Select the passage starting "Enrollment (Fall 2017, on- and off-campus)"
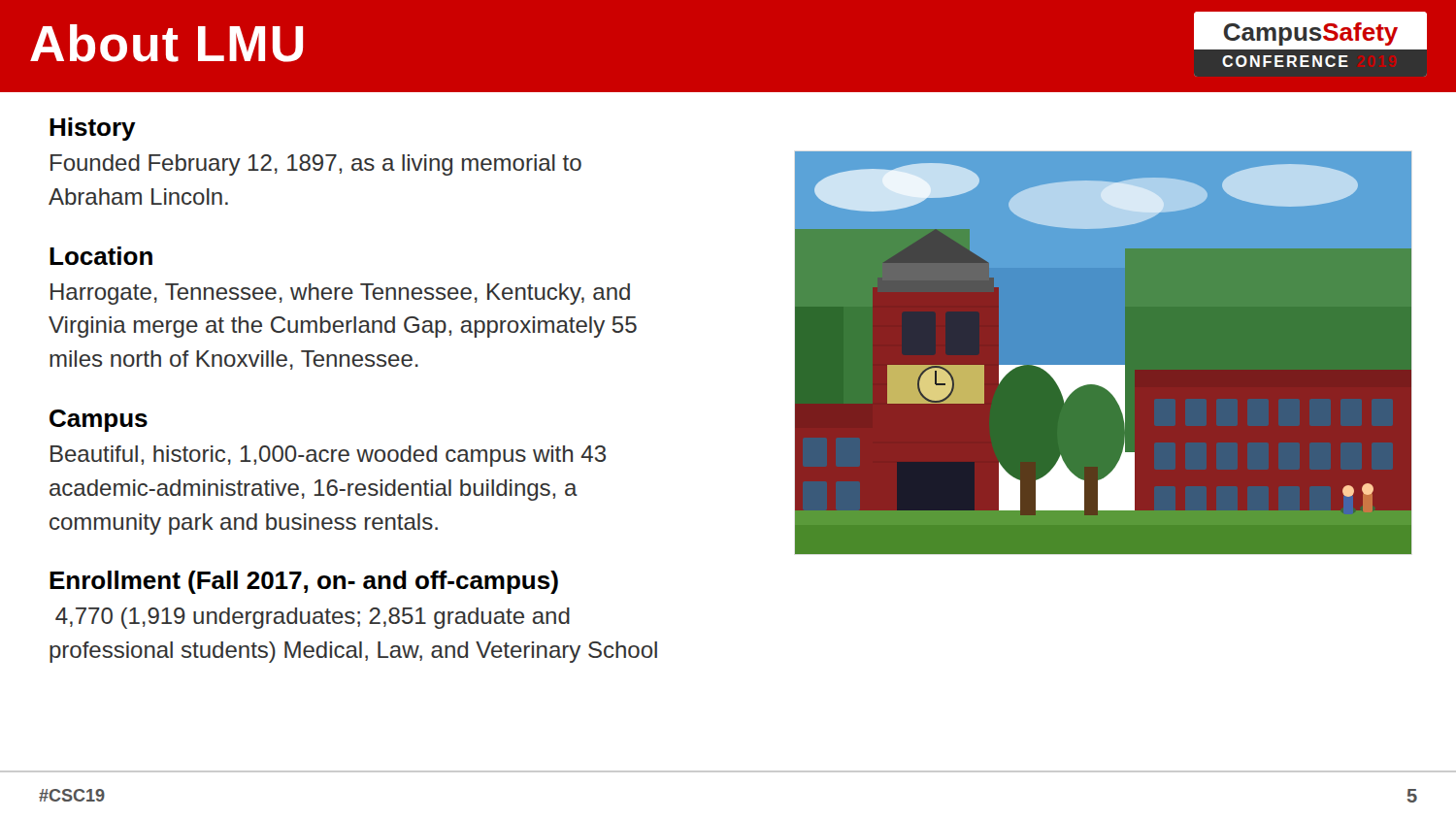This screenshot has height=819, width=1456. (x=427, y=617)
